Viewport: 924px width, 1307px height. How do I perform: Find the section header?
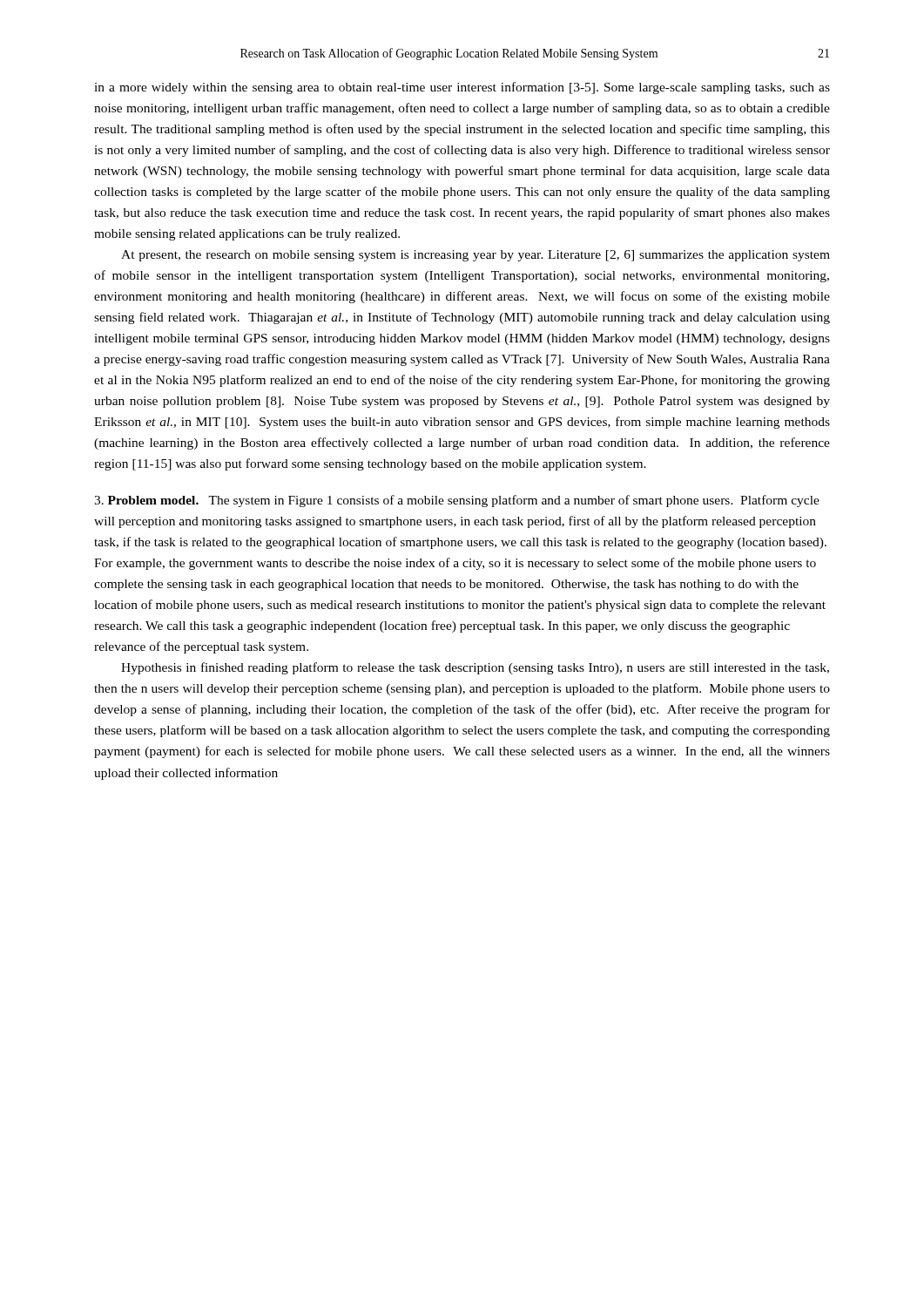148,500
